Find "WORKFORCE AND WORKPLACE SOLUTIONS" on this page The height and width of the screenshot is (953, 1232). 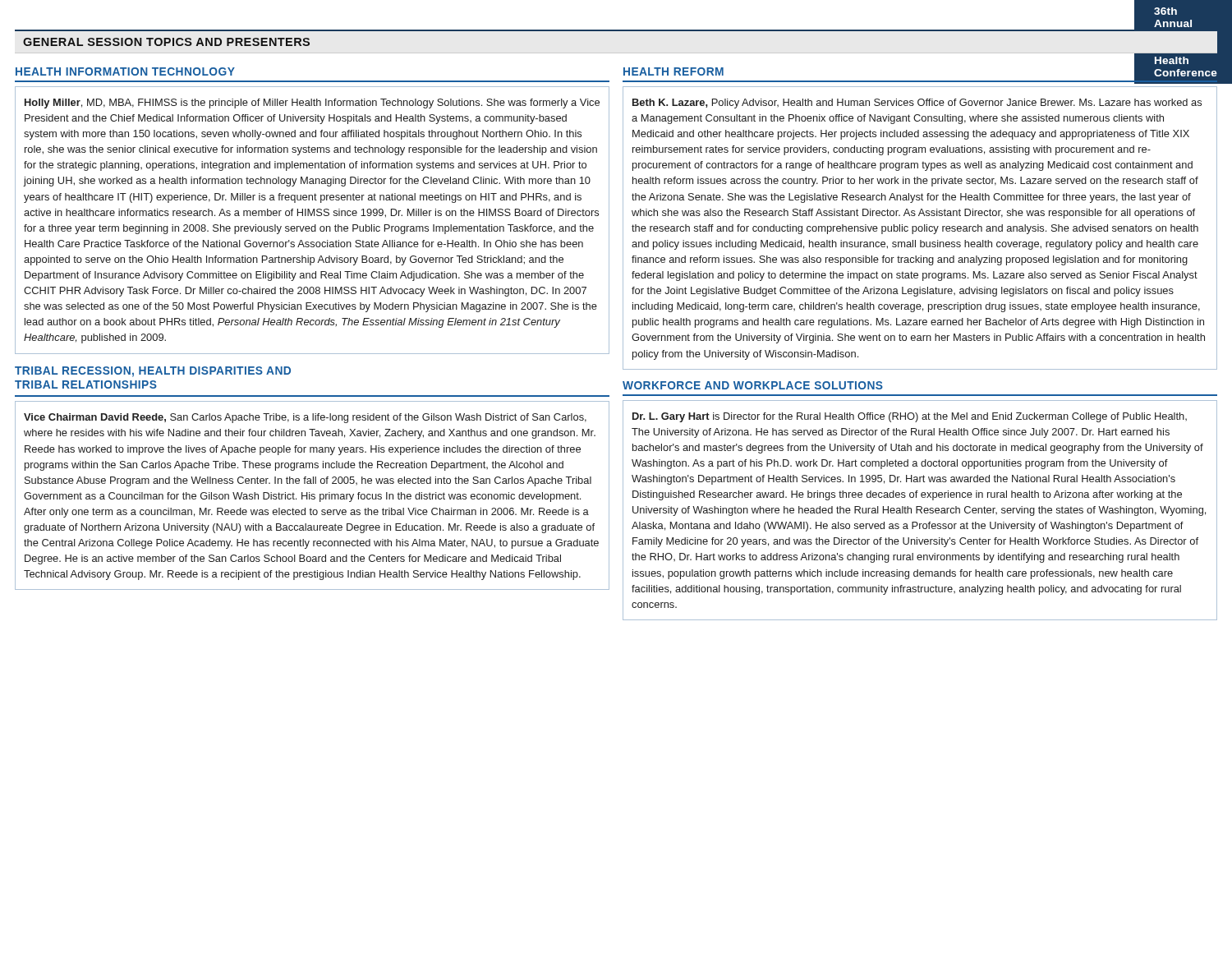pyautogui.click(x=920, y=387)
